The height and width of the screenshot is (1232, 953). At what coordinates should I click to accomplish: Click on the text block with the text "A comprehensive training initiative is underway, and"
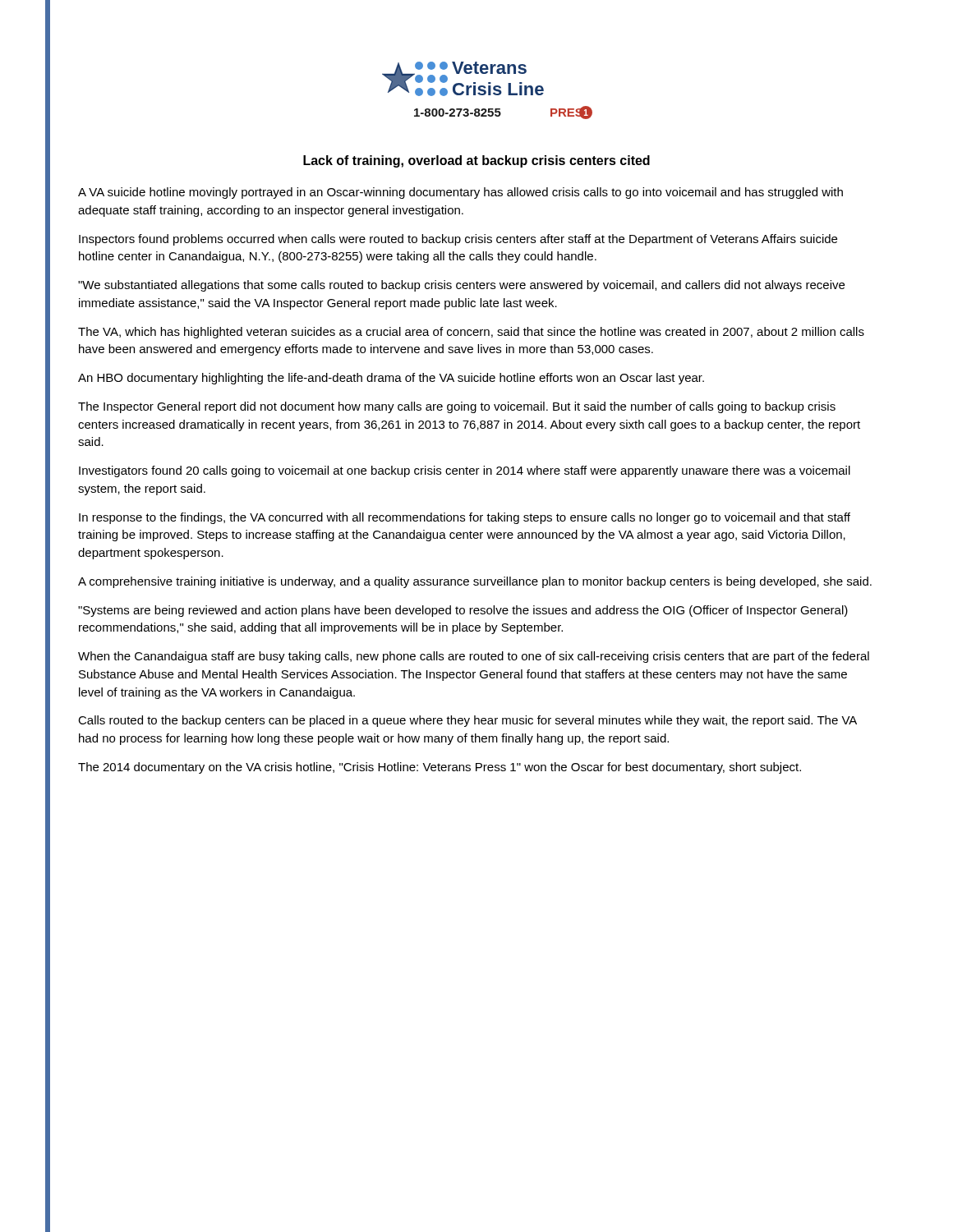[475, 581]
